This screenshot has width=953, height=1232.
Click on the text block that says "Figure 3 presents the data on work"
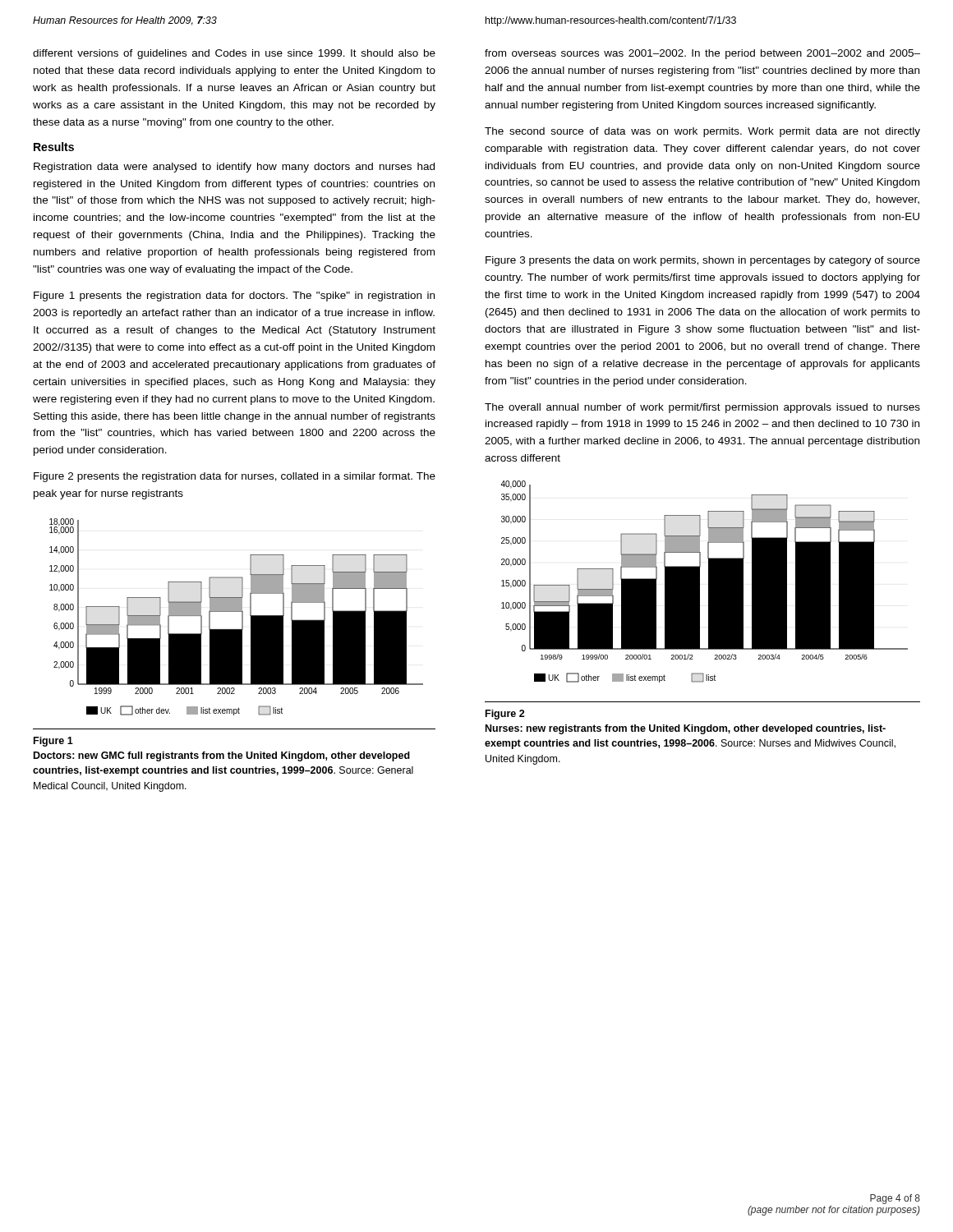[x=702, y=320]
